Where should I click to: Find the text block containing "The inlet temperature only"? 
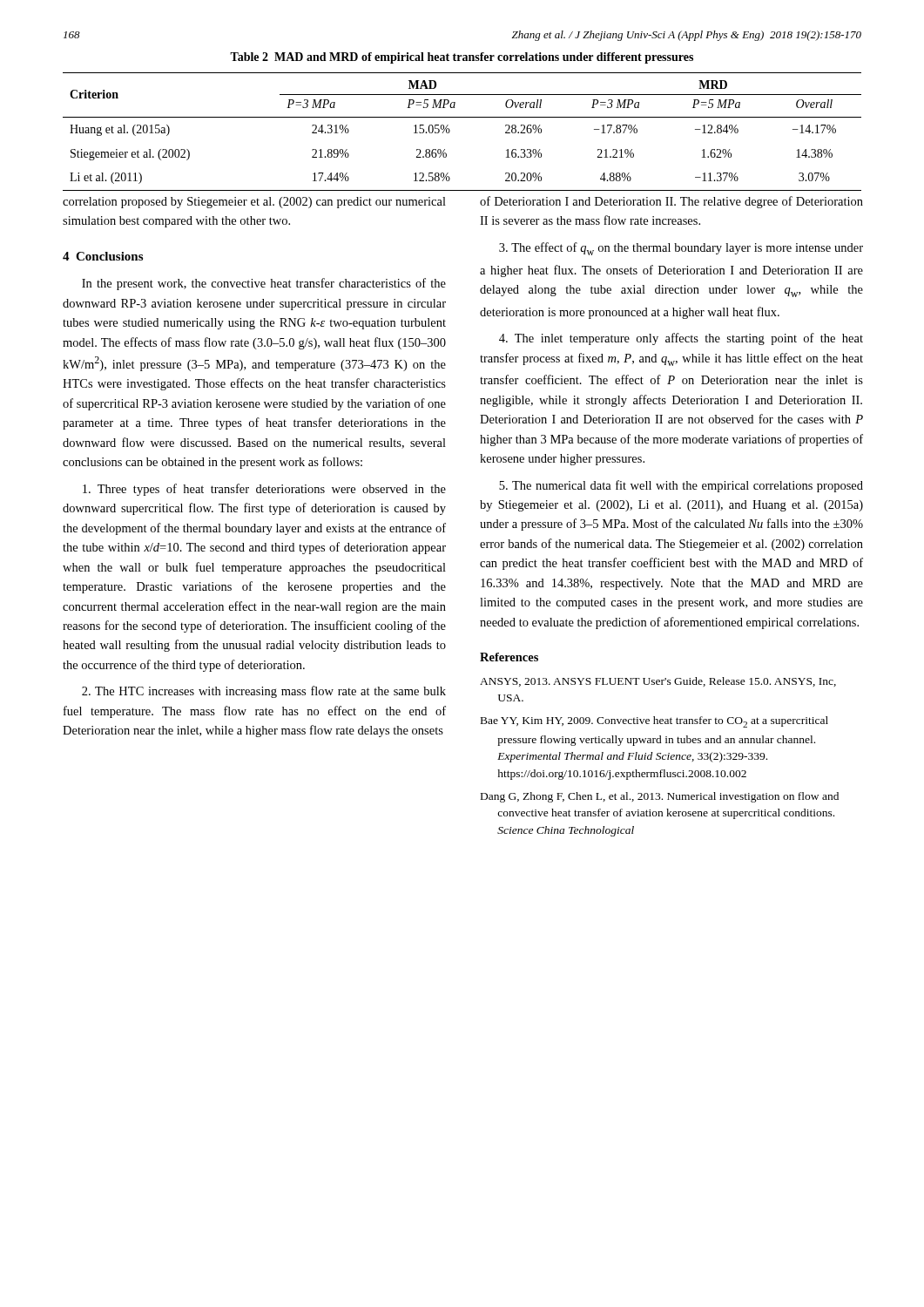[x=671, y=398]
